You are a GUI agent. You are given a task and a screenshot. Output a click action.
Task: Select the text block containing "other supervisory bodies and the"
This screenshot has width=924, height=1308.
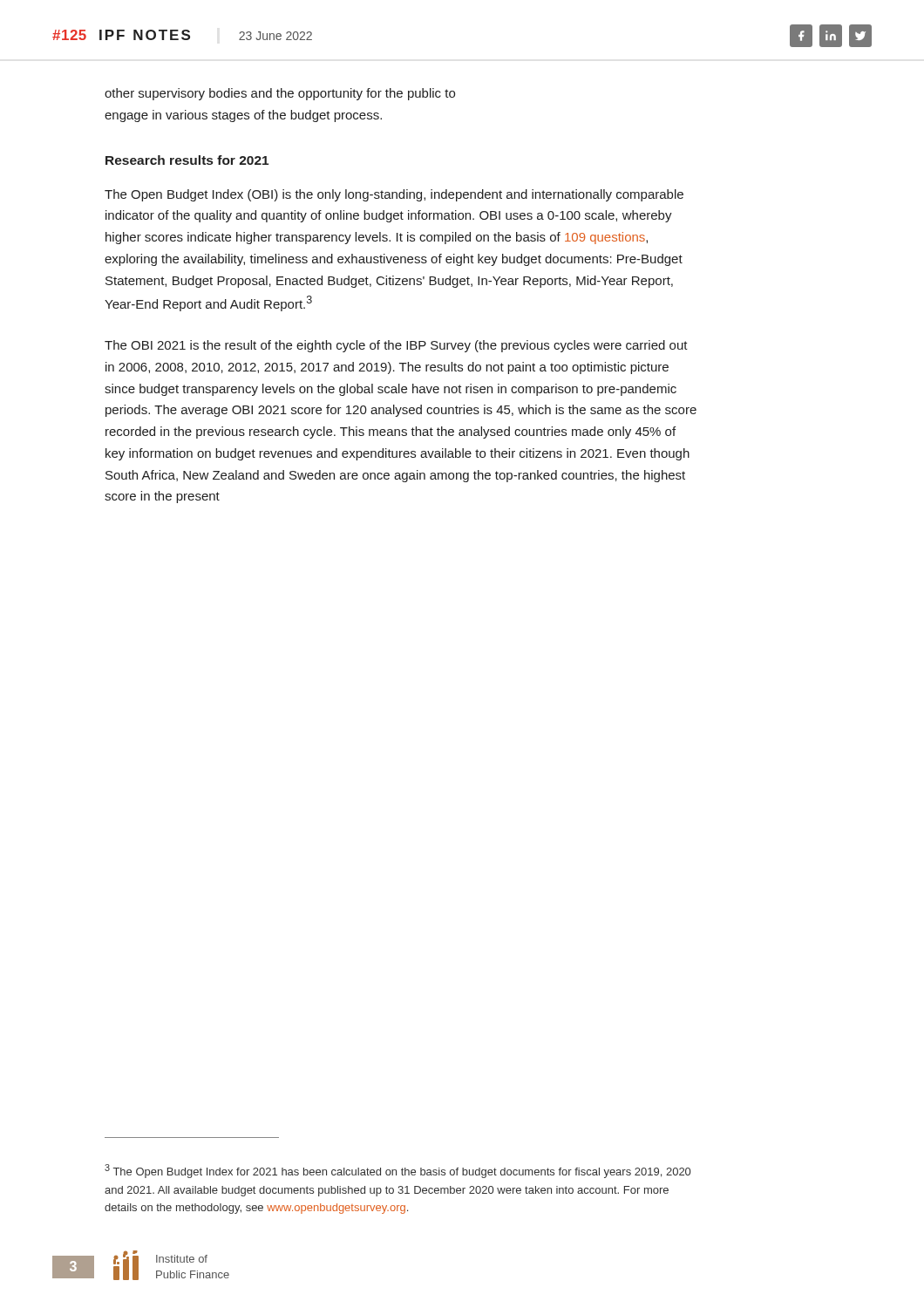click(280, 104)
